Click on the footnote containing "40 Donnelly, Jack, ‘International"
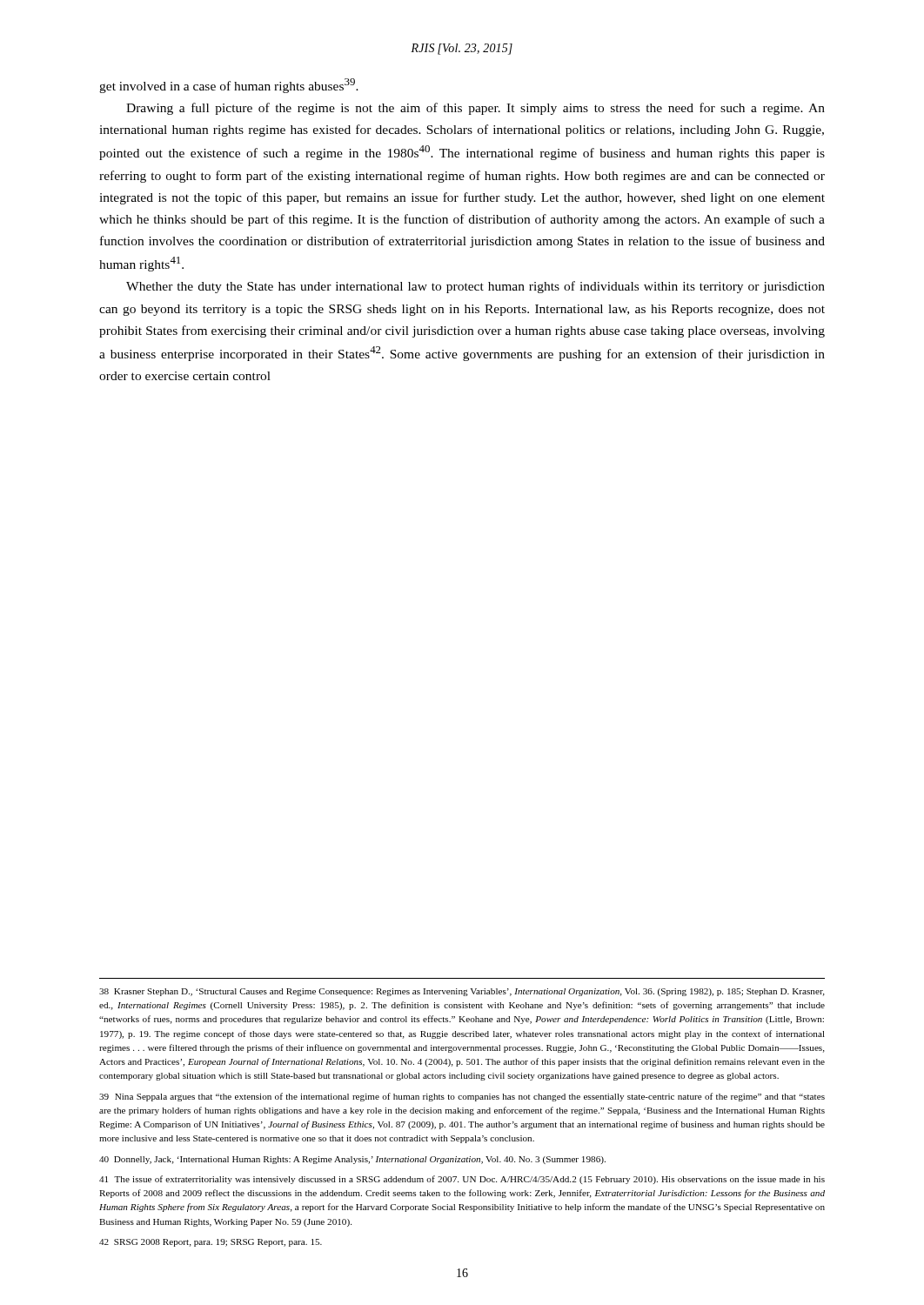This screenshot has width=924, height=1305. [x=353, y=1158]
